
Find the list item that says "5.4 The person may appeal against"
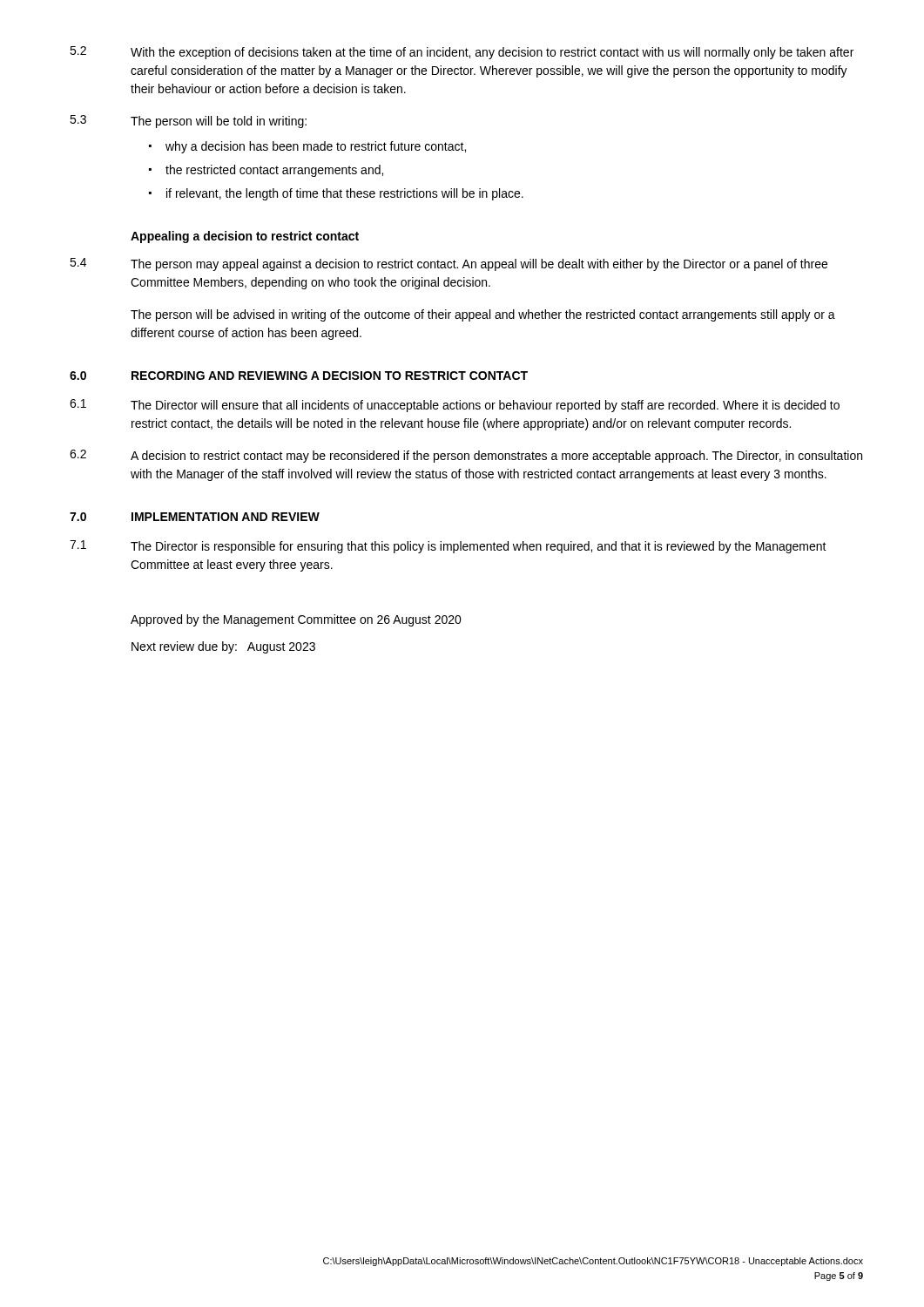click(x=466, y=274)
